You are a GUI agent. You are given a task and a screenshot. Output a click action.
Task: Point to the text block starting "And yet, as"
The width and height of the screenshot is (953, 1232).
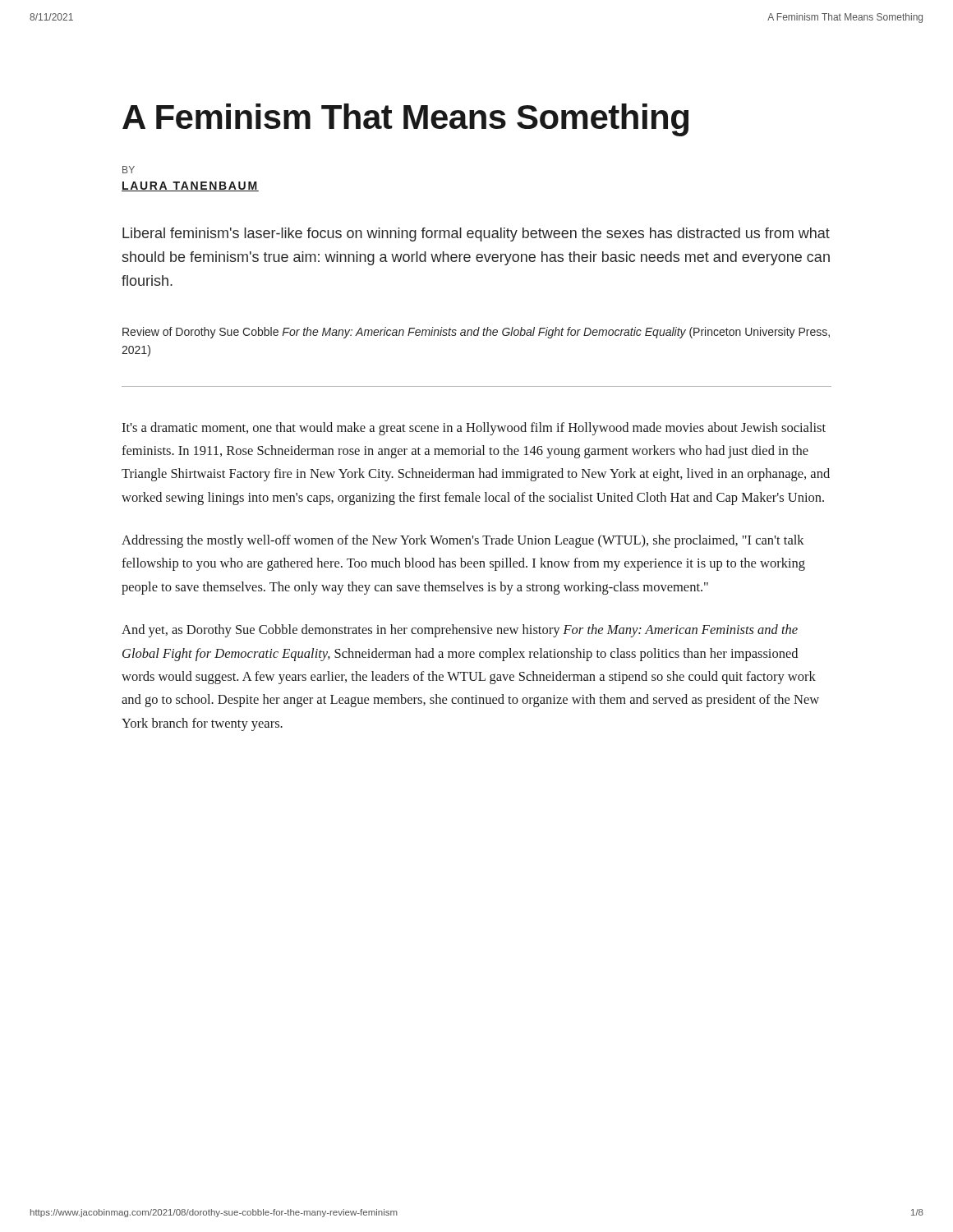pos(470,676)
